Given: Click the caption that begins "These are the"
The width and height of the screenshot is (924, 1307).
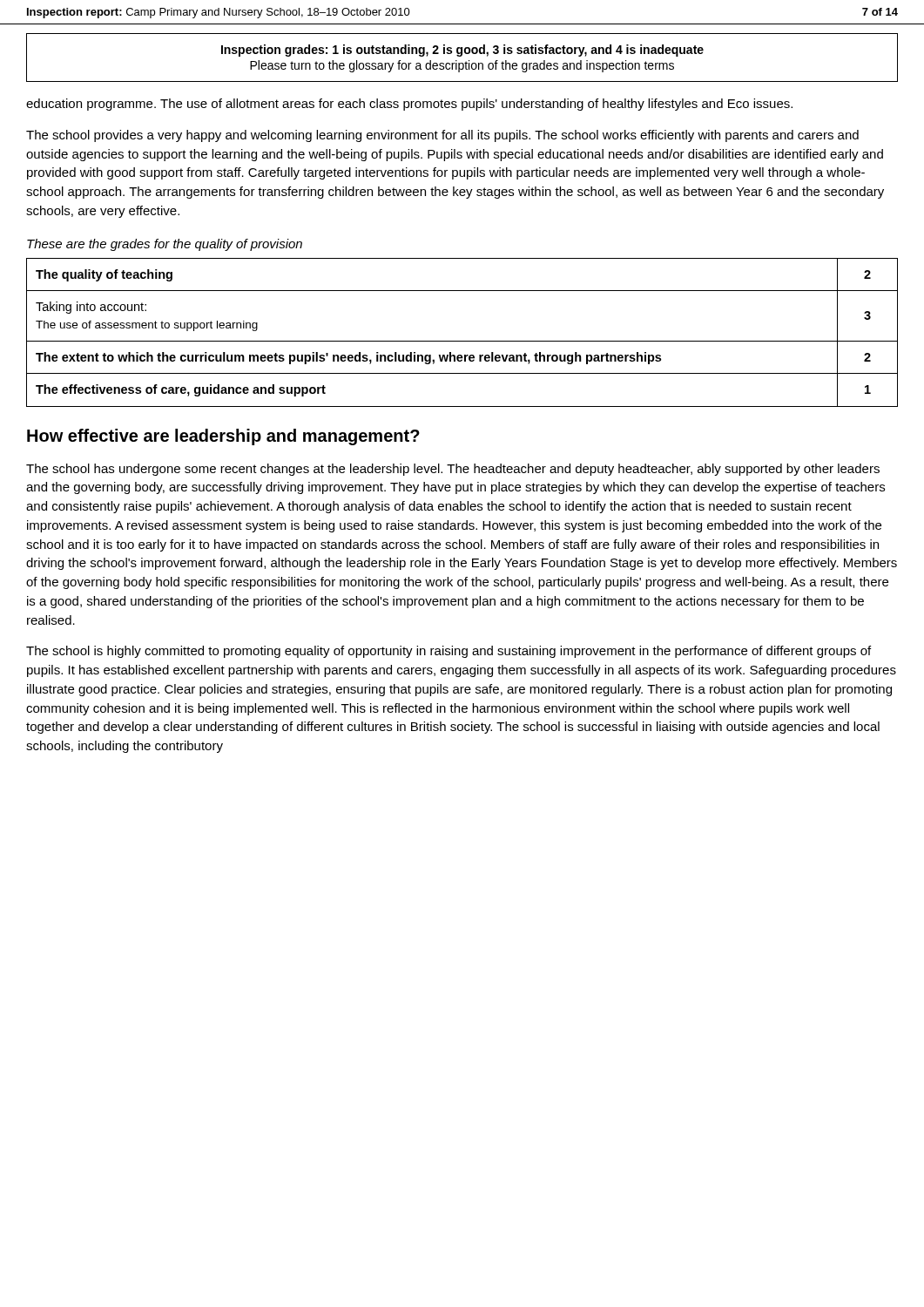Looking at the screenshot, I should [164, 243].
